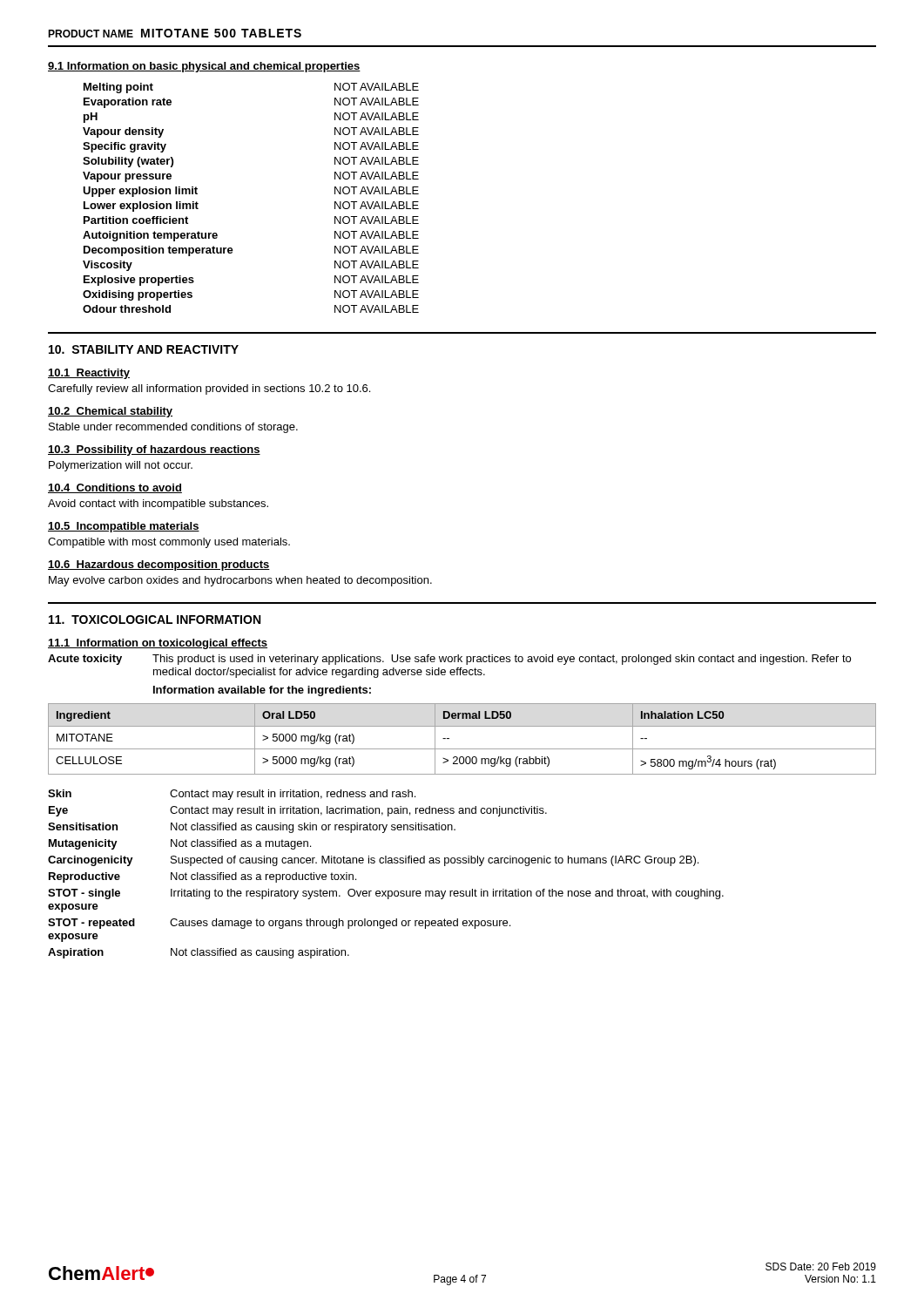The image size is (924, 1307).
Task: Find "Polymerization will not occur." on this page
Action: click(121, 465)
